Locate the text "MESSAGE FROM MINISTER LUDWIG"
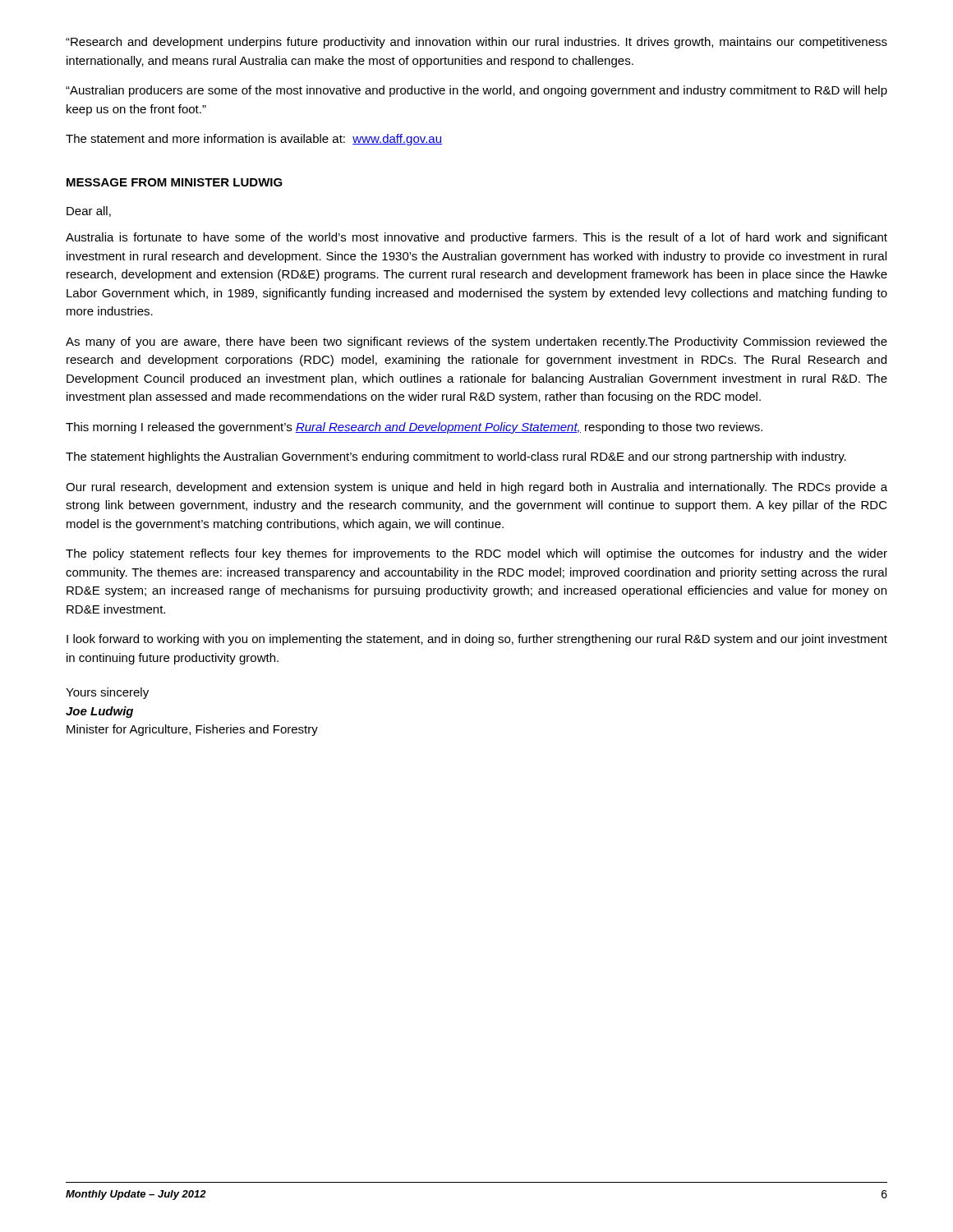 [x=174, y=182]
